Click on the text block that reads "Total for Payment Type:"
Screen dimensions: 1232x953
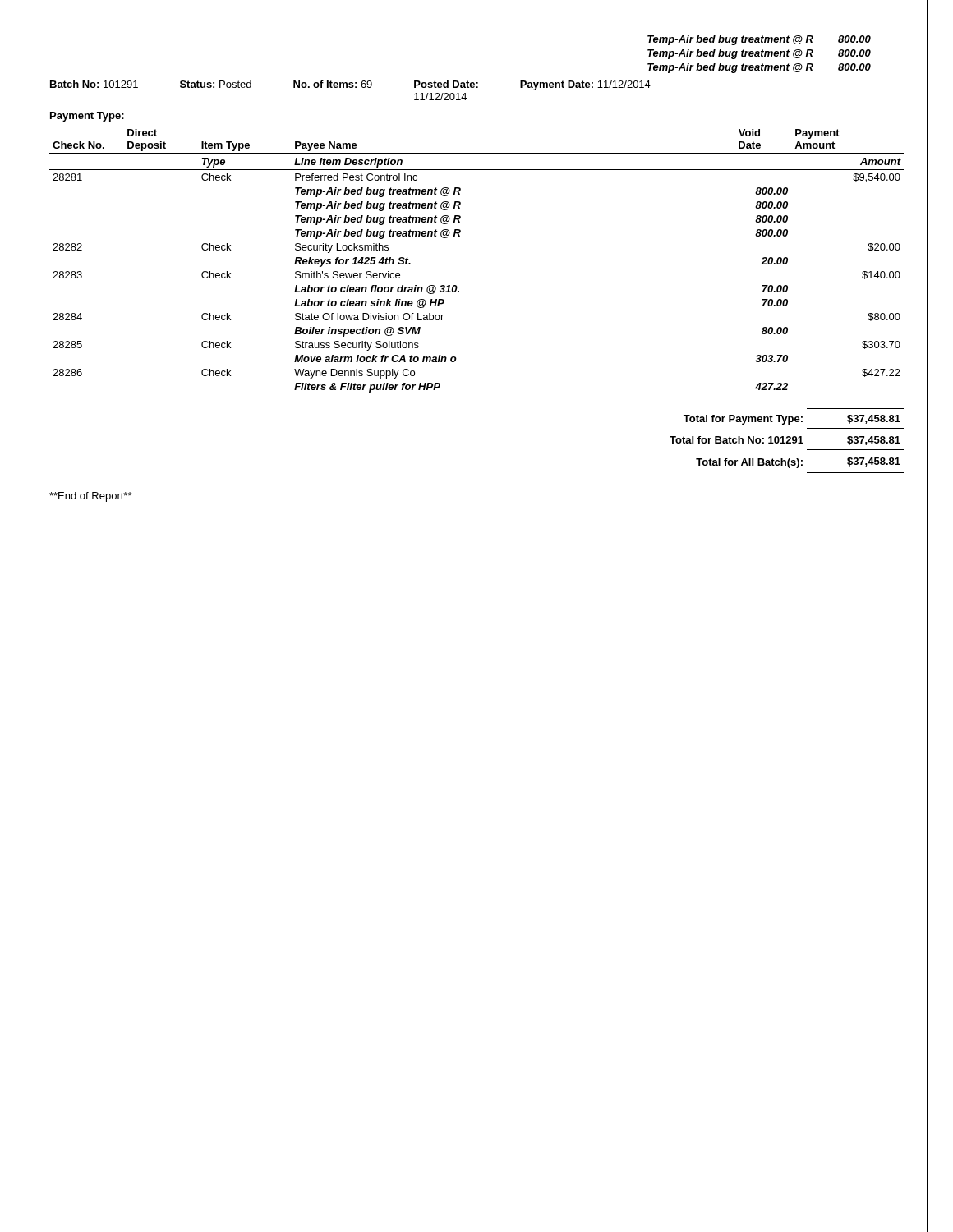(x=792, y=420)
